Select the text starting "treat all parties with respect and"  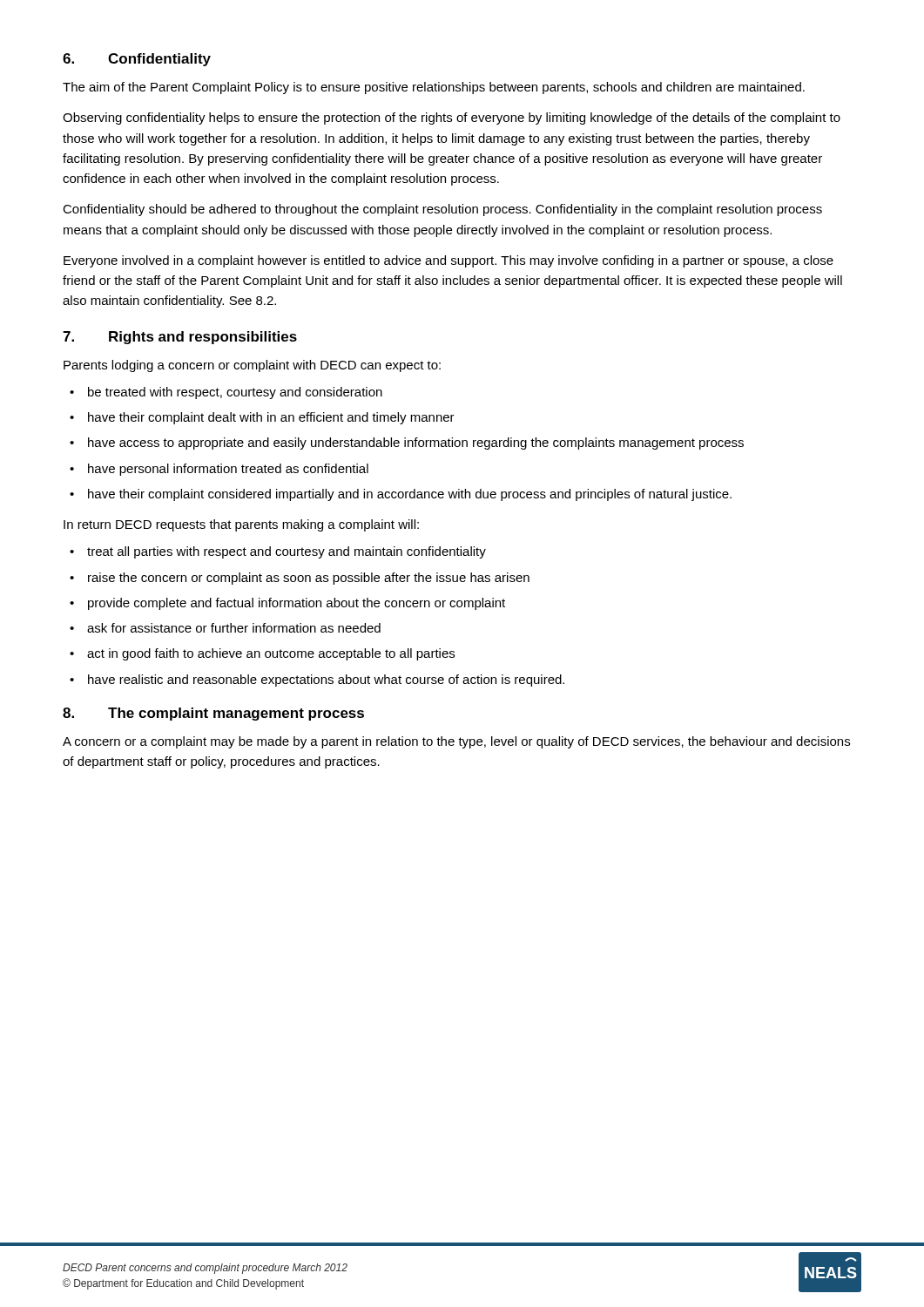462,551
